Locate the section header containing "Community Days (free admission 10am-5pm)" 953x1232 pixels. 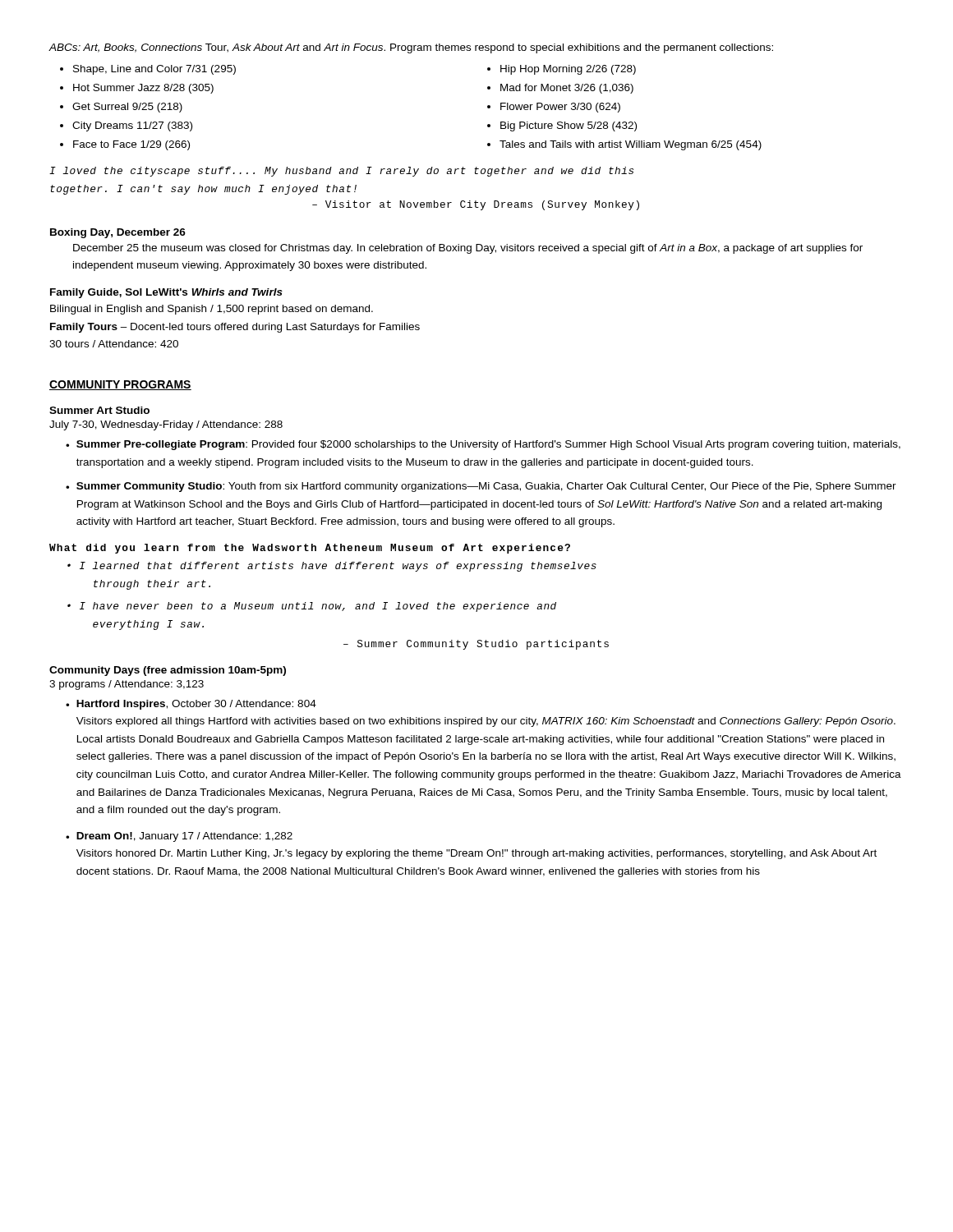point(168,669)
